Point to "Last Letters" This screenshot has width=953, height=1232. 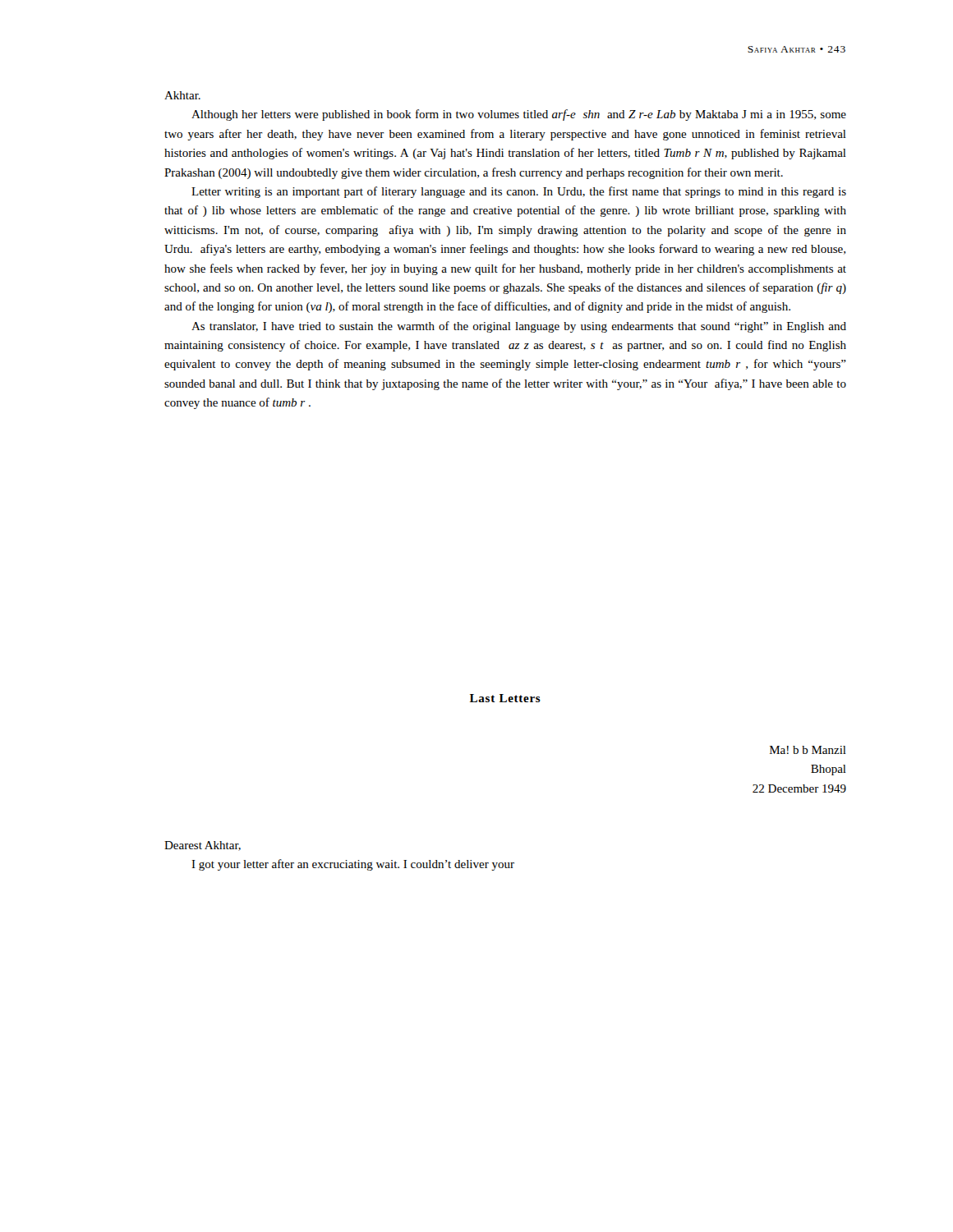tap(505, 698)
